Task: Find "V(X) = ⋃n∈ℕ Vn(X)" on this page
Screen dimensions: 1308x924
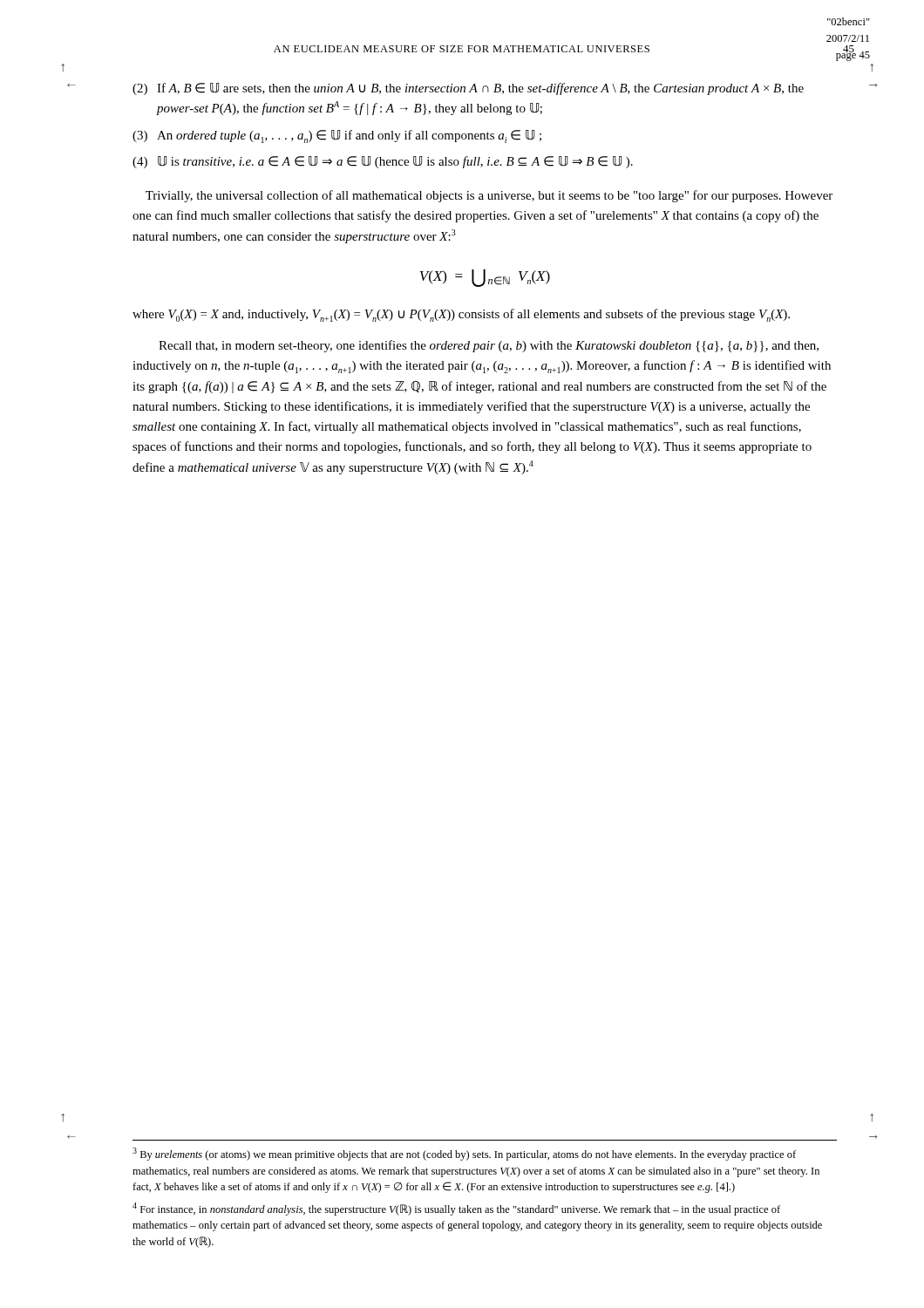Action: (485, 277)
